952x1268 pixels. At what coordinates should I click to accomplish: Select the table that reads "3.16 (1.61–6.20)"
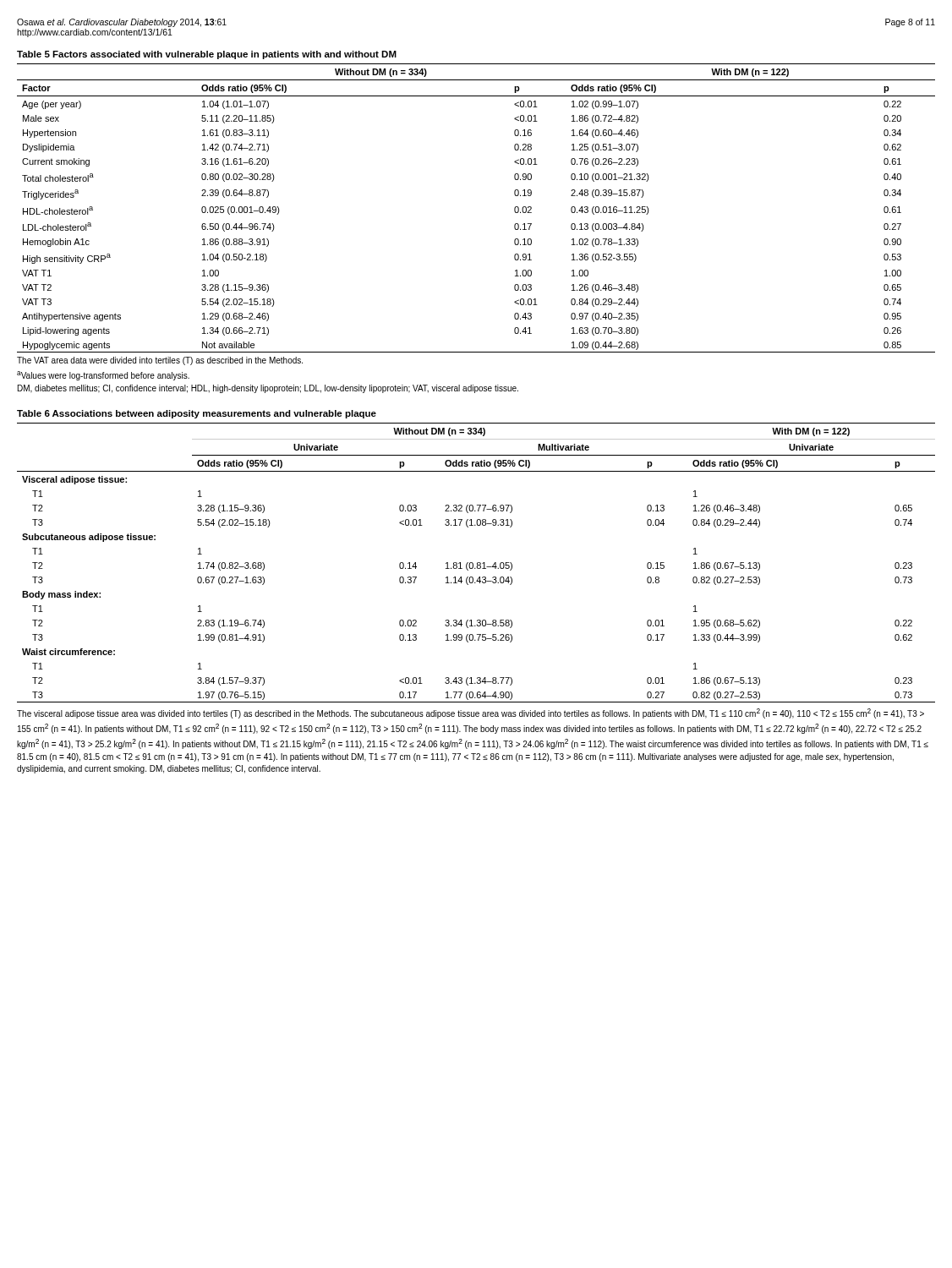pos(476,208)
